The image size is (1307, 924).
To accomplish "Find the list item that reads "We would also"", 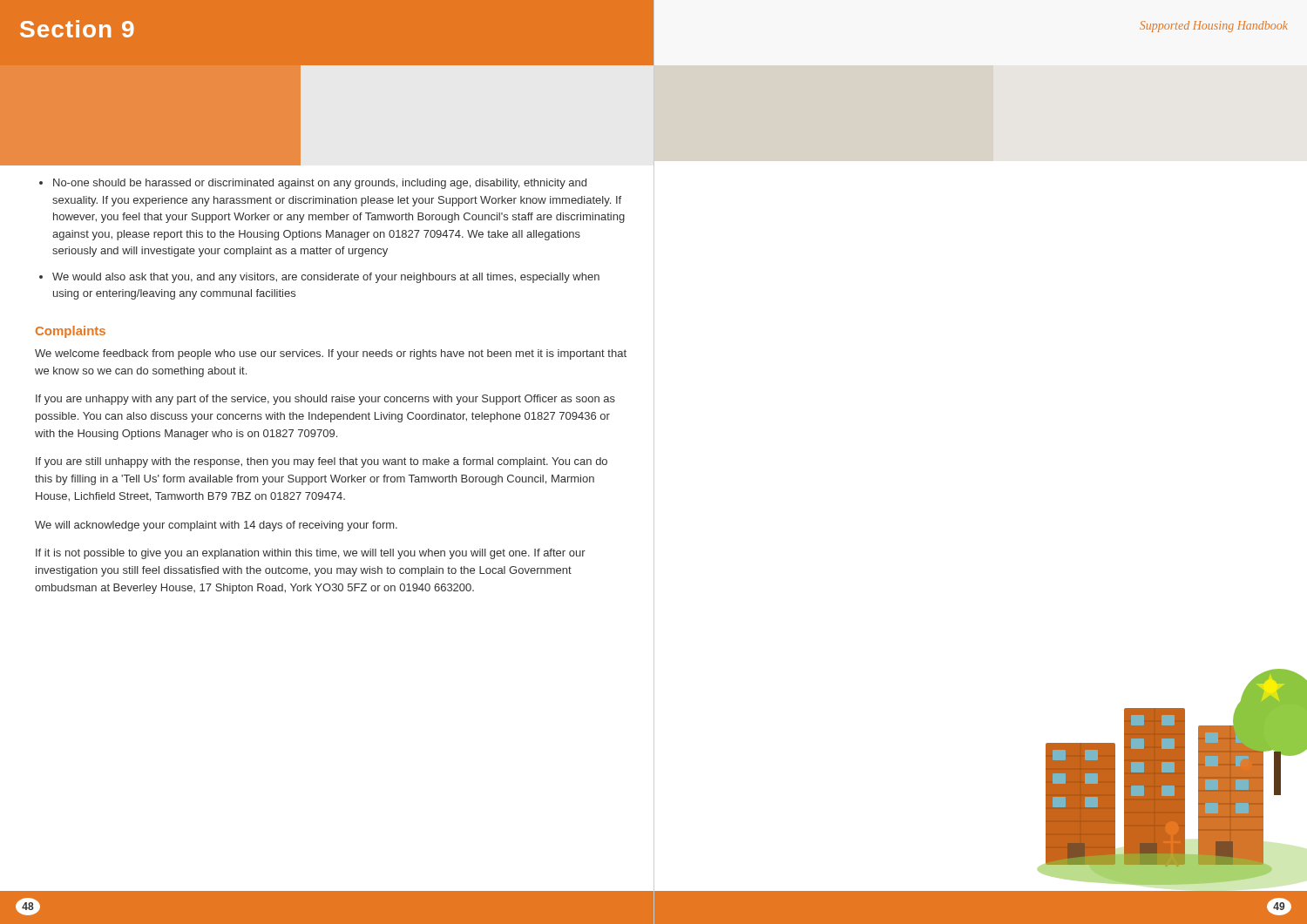I will pyautogui.click(x=340, y=285).
